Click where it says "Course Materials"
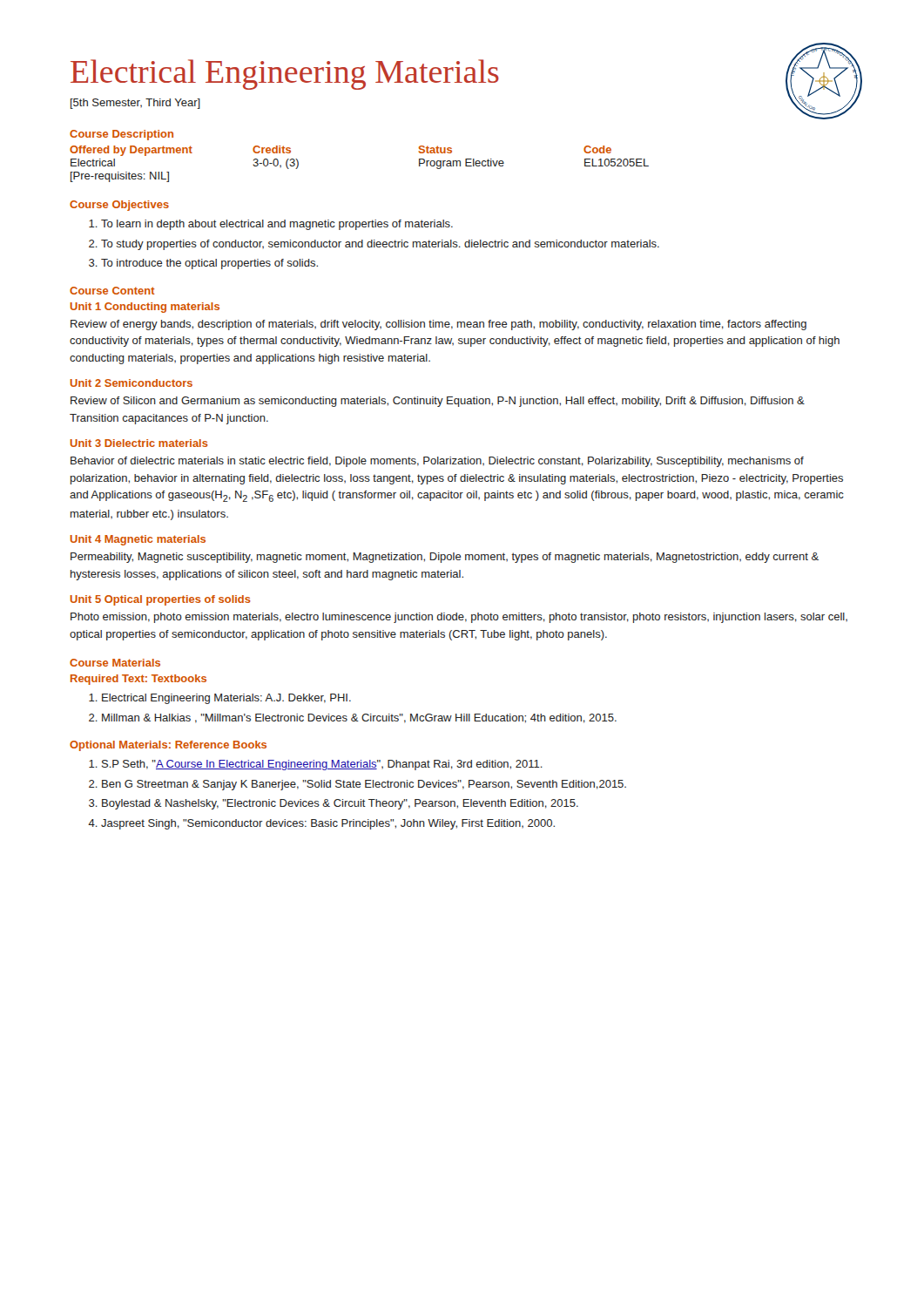The height and width of the screenshot is (1307, 924). tap(115, 663)
